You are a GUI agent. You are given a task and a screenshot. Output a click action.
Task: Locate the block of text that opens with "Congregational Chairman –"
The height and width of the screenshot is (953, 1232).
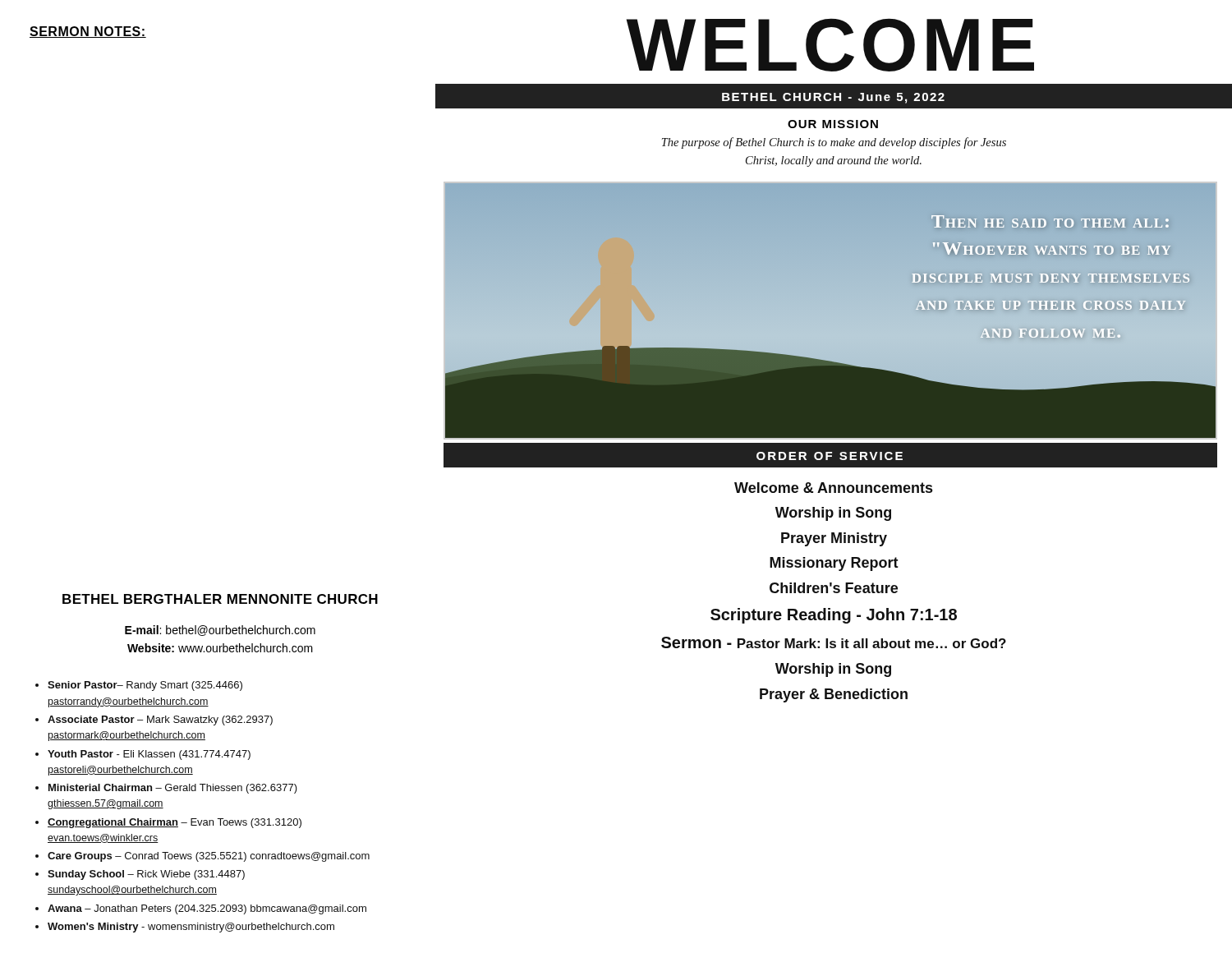click(x=229, y=831)
